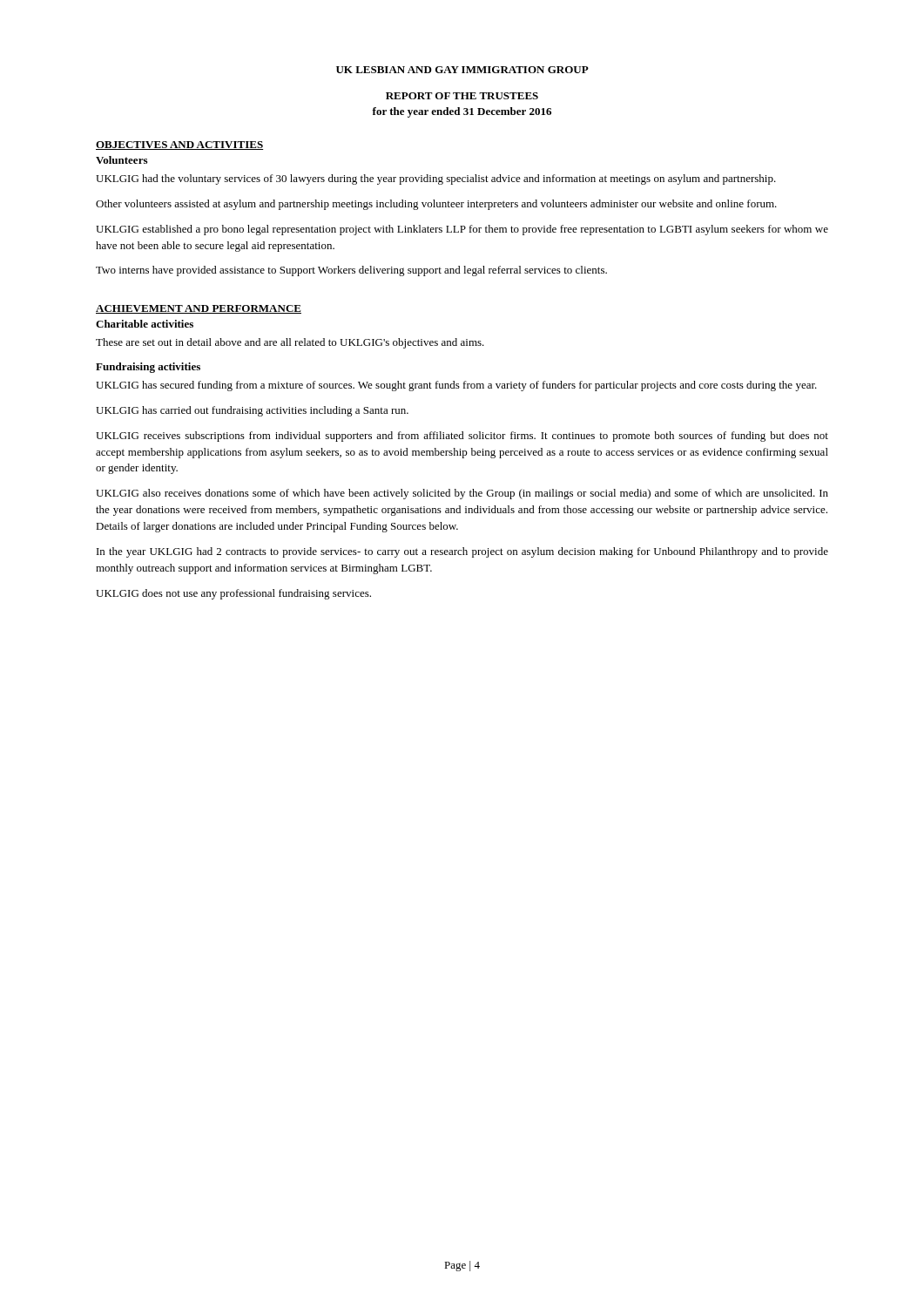Image resolution: width=924 pixels, height=1307 pixels.
Task: Click on the element starting "REPORT OF THE TRUSTEES for"
Action: [x=462, y=104]
